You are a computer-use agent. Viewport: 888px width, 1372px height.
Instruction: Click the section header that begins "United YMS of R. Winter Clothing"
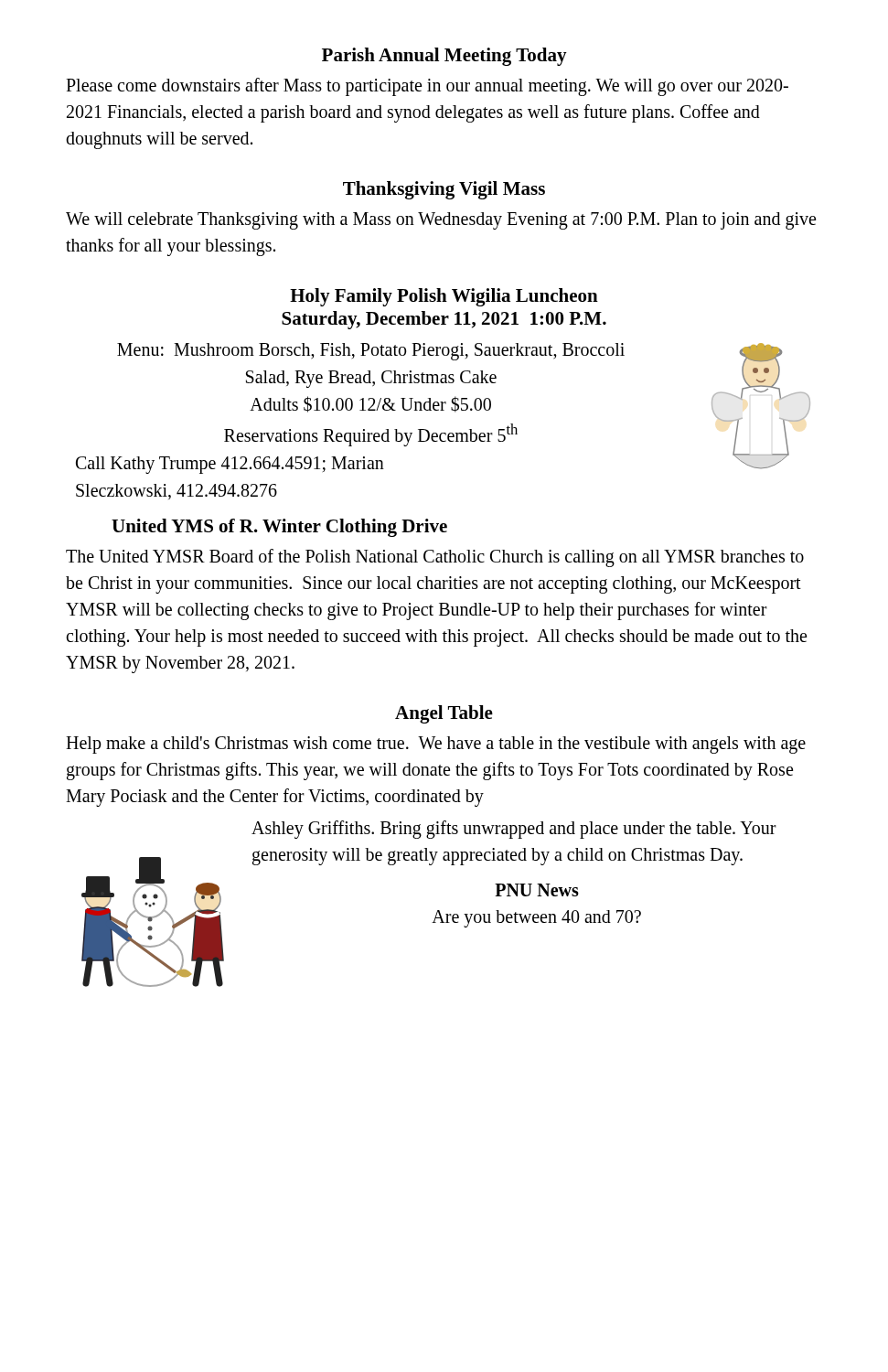coord(279,526)
